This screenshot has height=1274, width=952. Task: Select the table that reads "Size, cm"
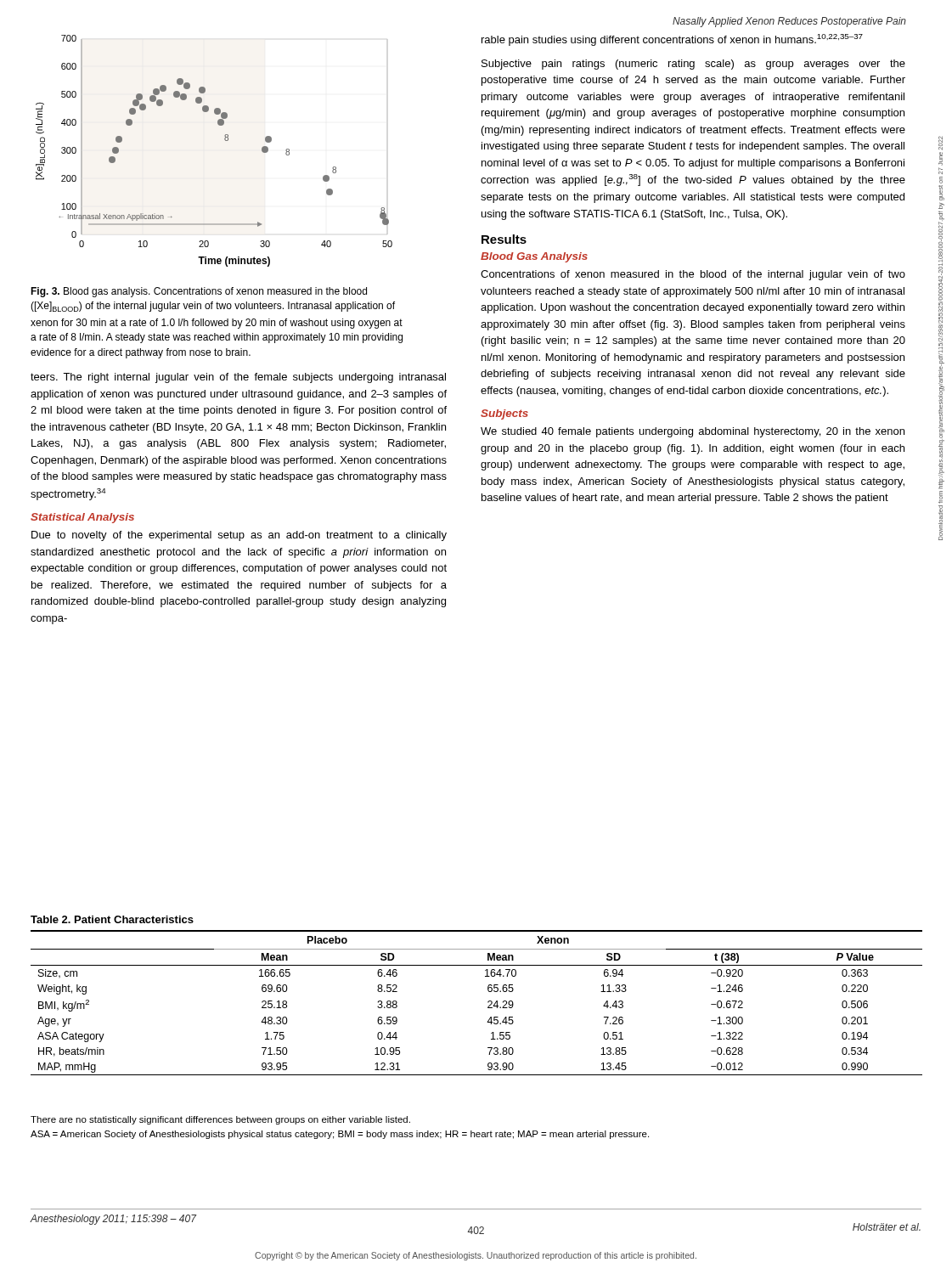[476, 1003]
